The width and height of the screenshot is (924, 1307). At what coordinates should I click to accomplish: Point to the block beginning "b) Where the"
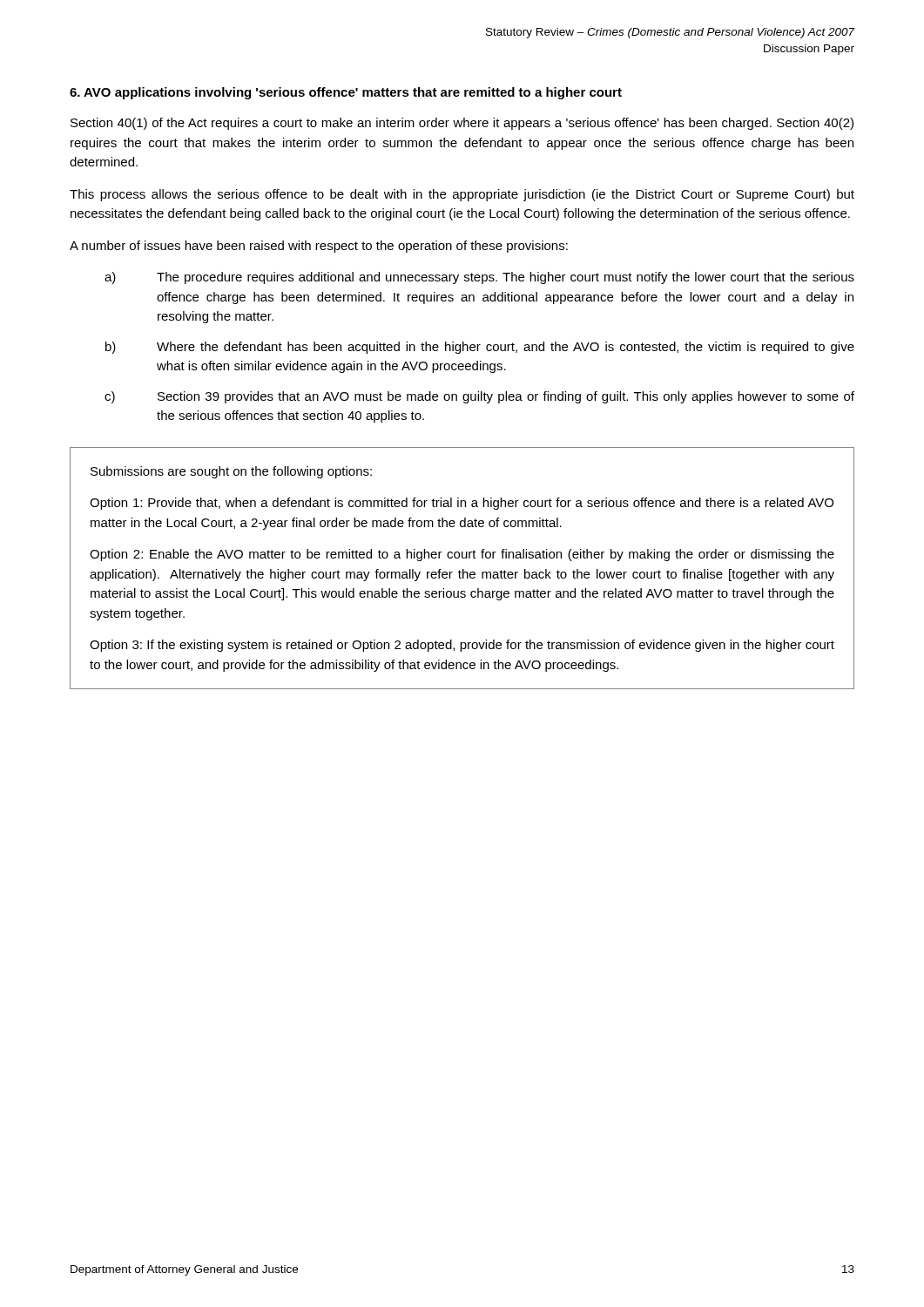tap(479, 356)
